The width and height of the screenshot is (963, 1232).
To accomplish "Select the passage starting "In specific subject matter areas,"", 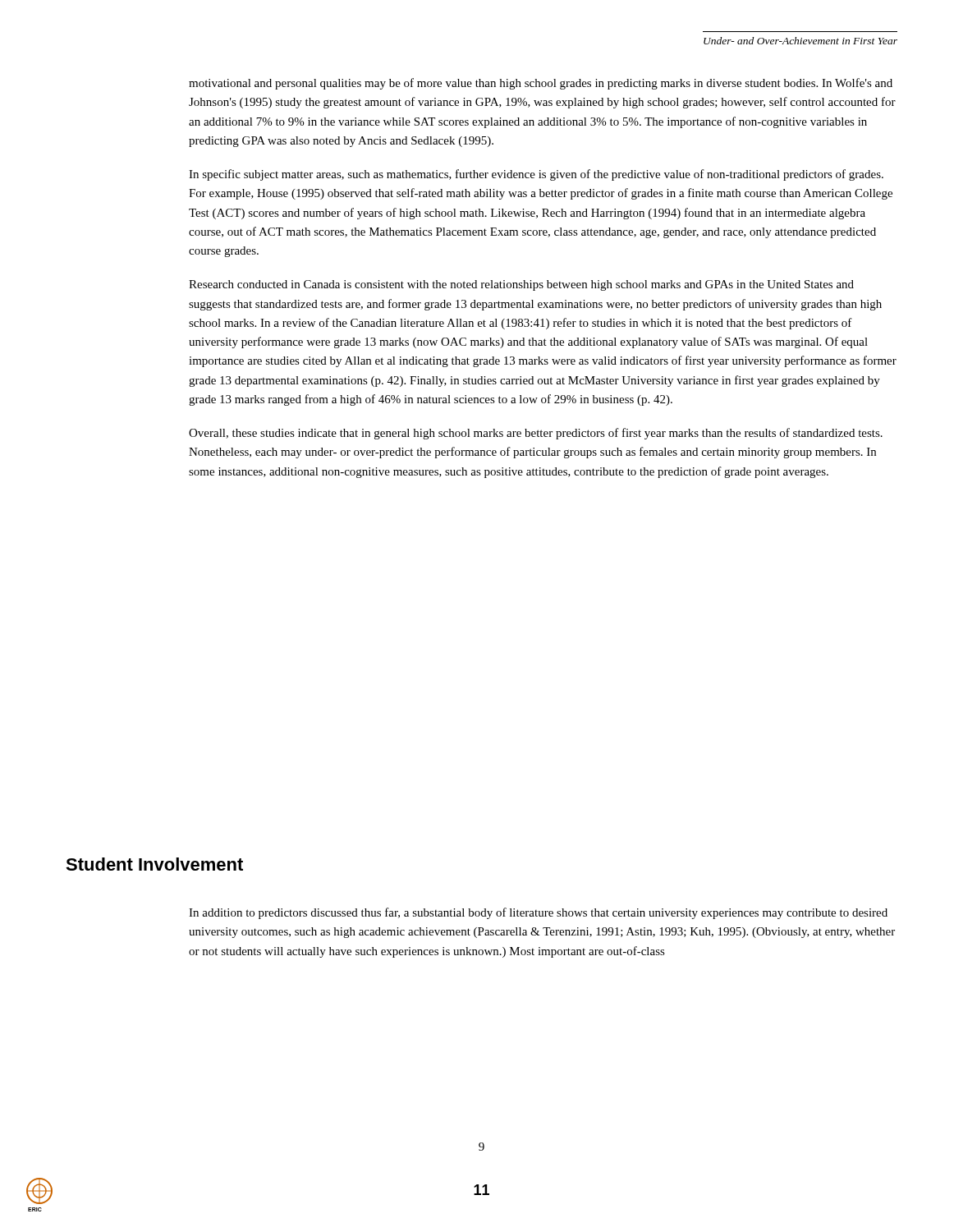I will (x=541, y=212).
